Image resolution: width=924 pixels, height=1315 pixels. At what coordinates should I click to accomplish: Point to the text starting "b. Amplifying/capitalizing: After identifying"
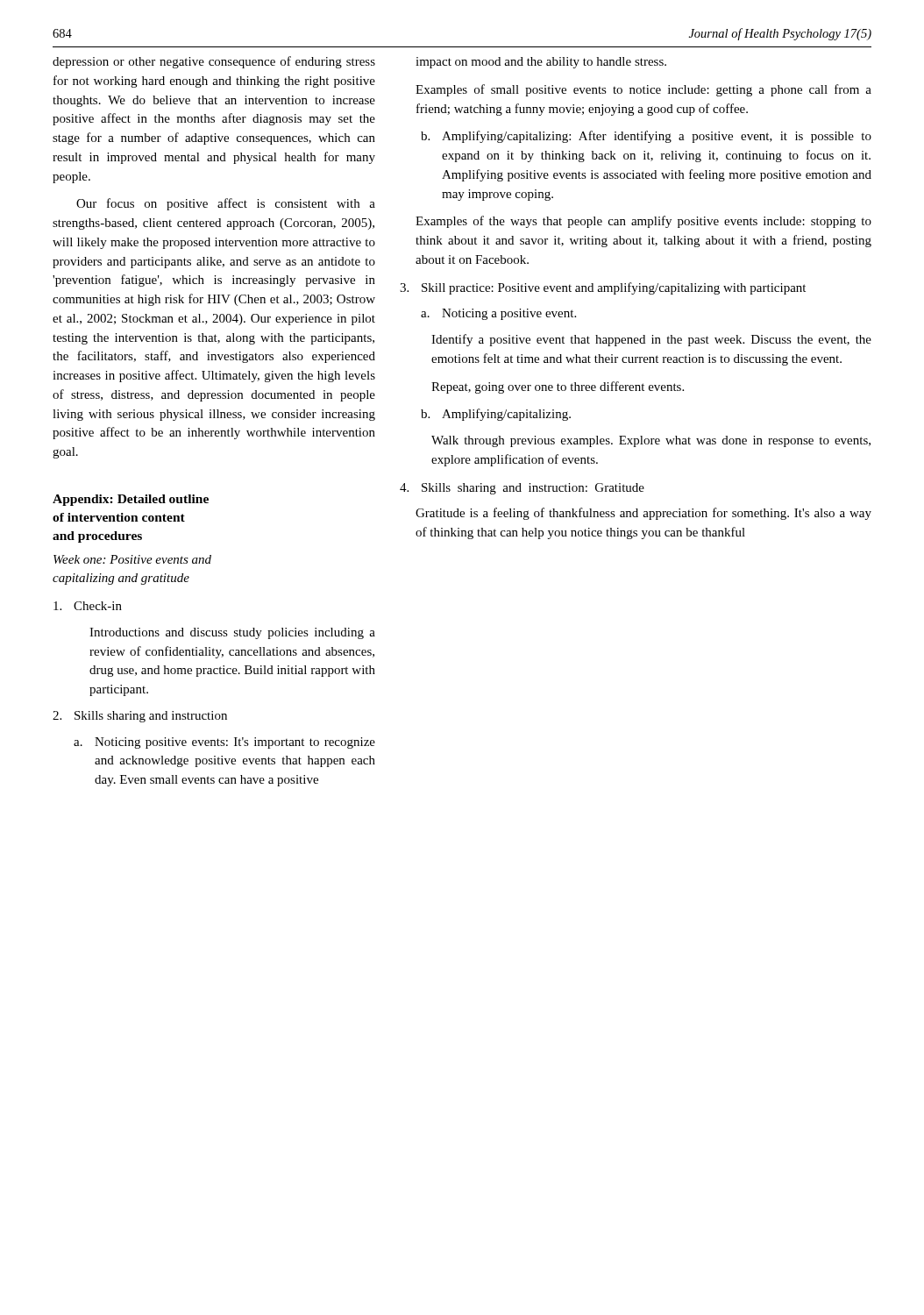coord(646,165)
